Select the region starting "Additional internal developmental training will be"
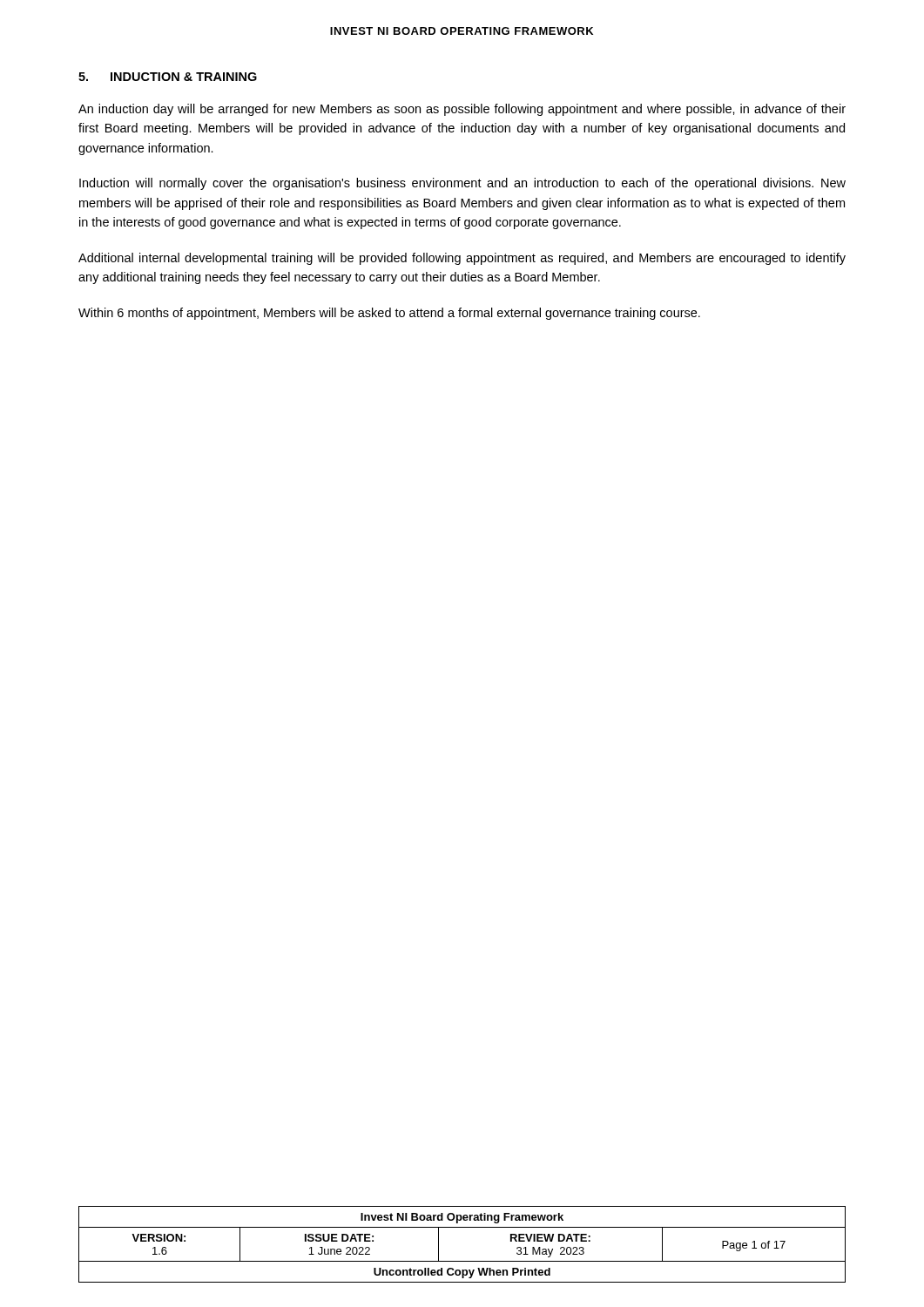 point(462,268)
